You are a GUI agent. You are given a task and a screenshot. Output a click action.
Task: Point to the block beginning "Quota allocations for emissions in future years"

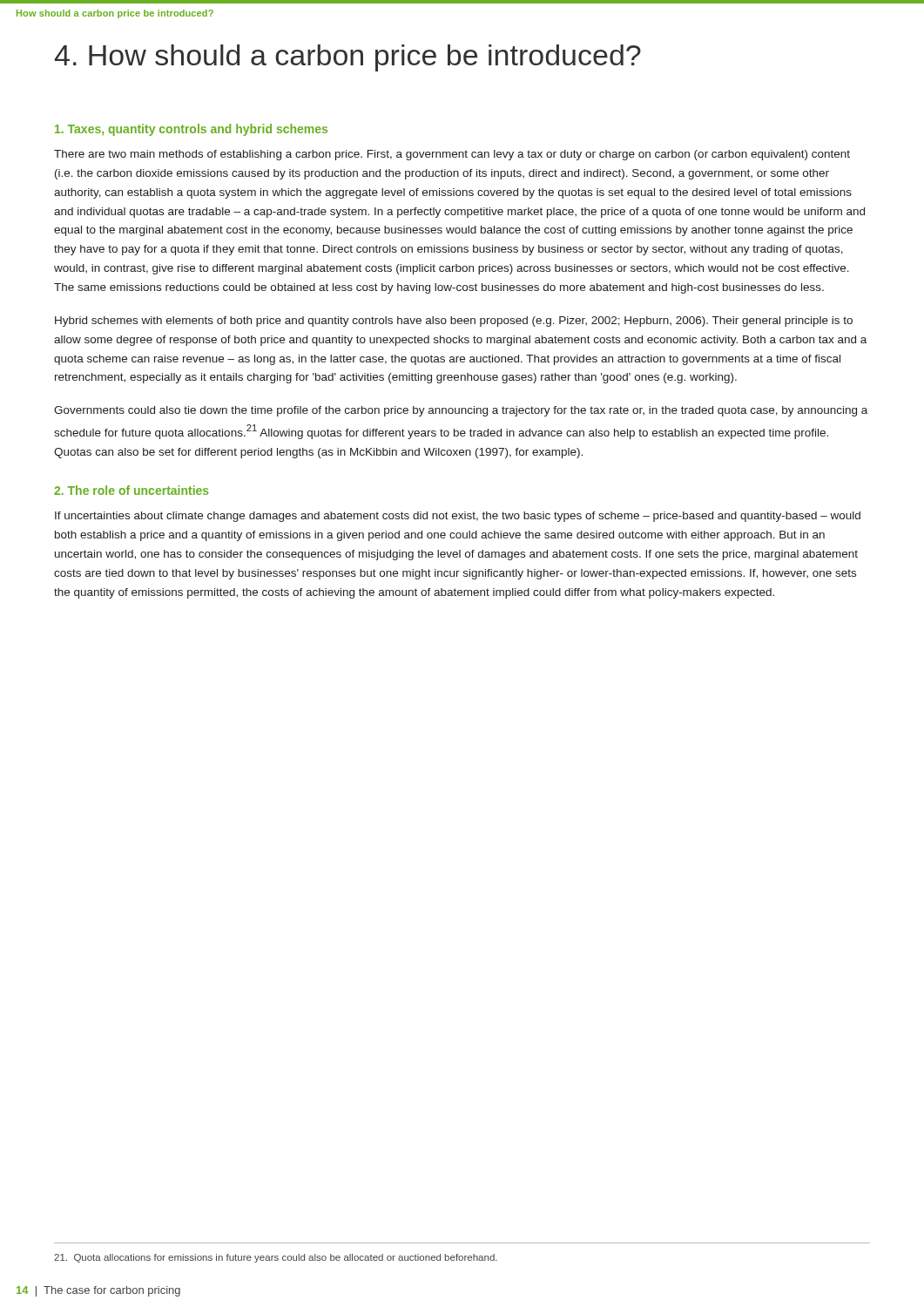coord(276,1257)
